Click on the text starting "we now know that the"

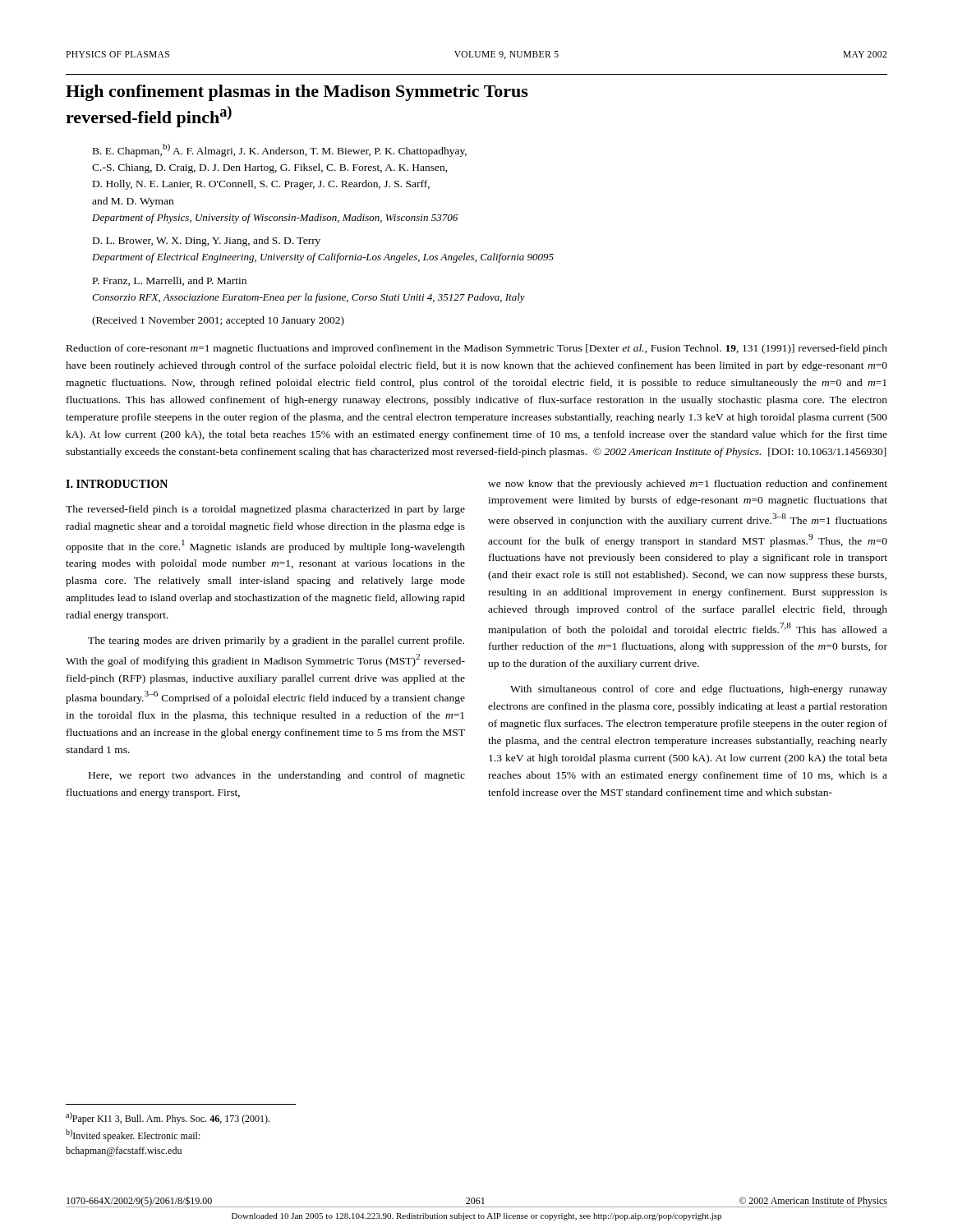coord(688,638)
